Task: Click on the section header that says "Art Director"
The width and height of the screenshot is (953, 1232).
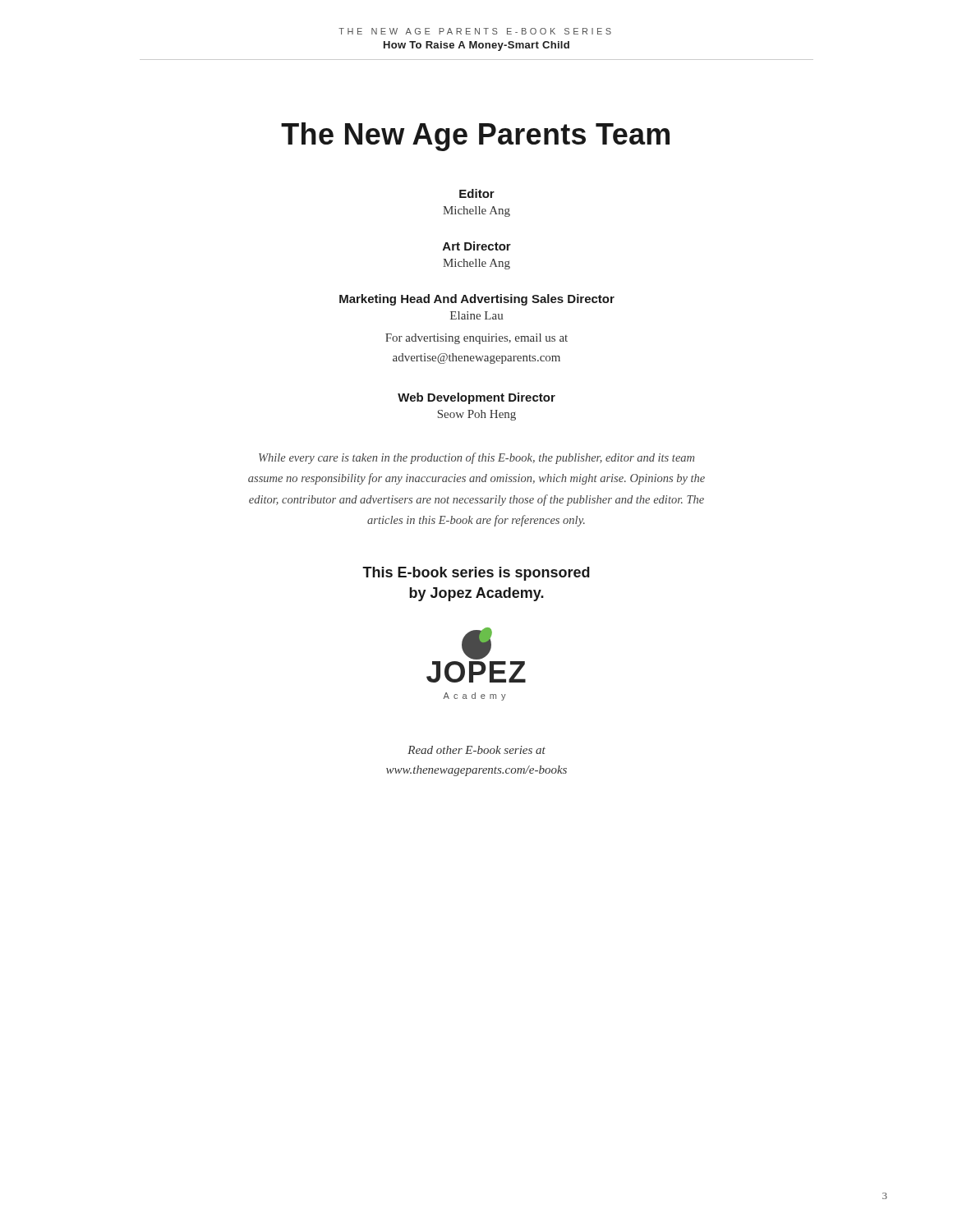Action: pos(476,246)
